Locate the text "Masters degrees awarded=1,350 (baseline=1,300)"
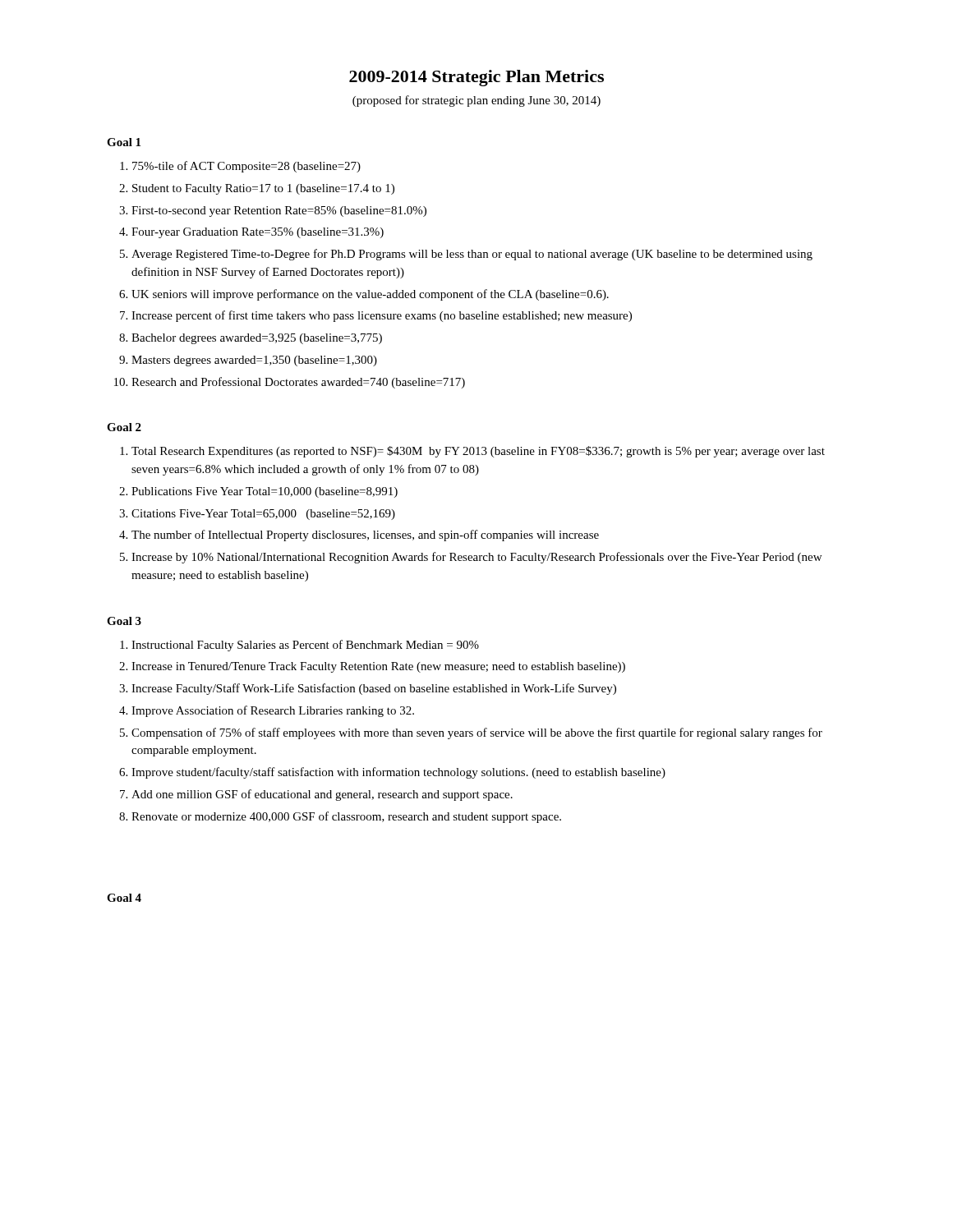Viewport: 953px width, 1232px height. click(254, 361)
